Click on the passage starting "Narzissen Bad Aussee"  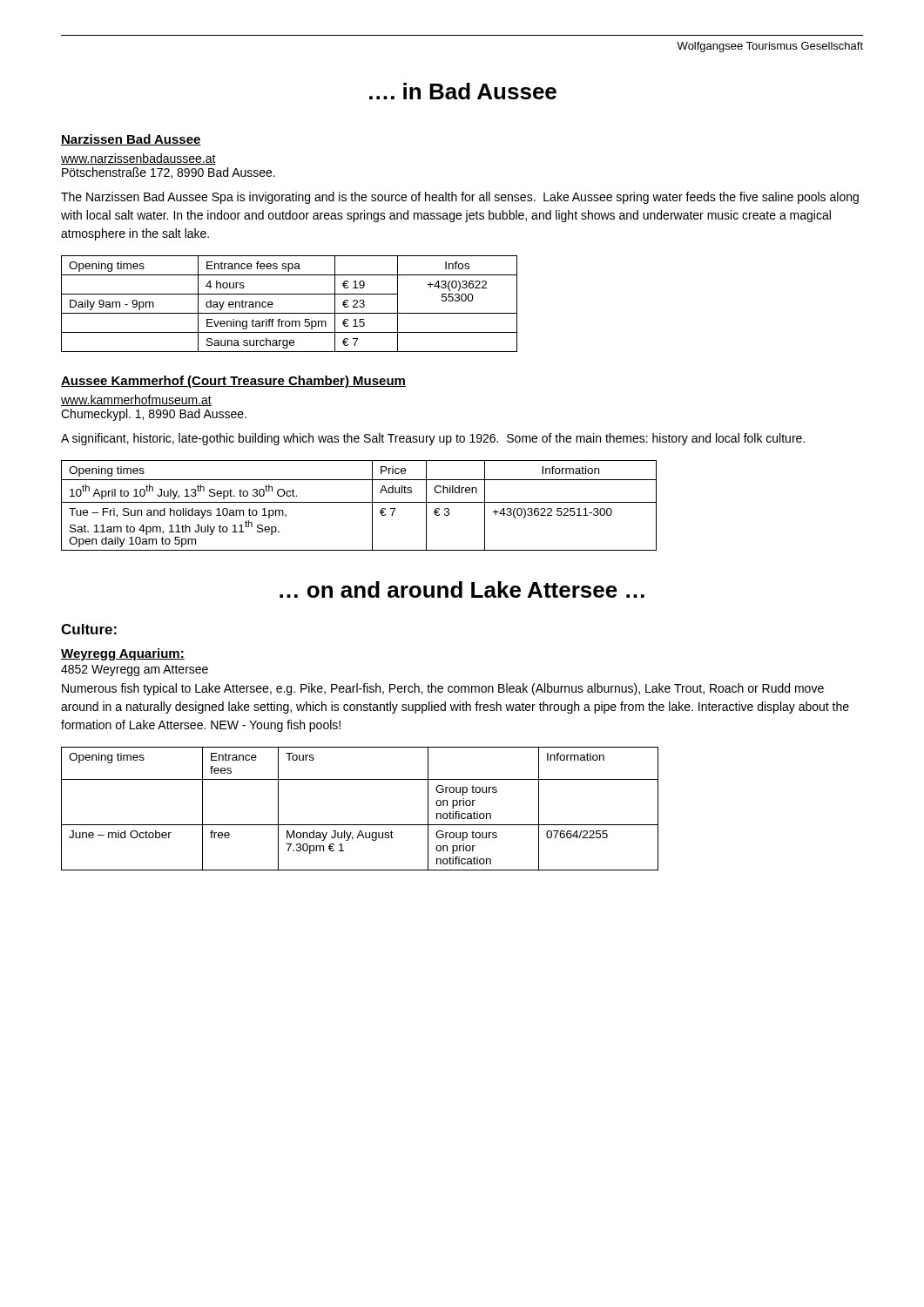point(131,139)
